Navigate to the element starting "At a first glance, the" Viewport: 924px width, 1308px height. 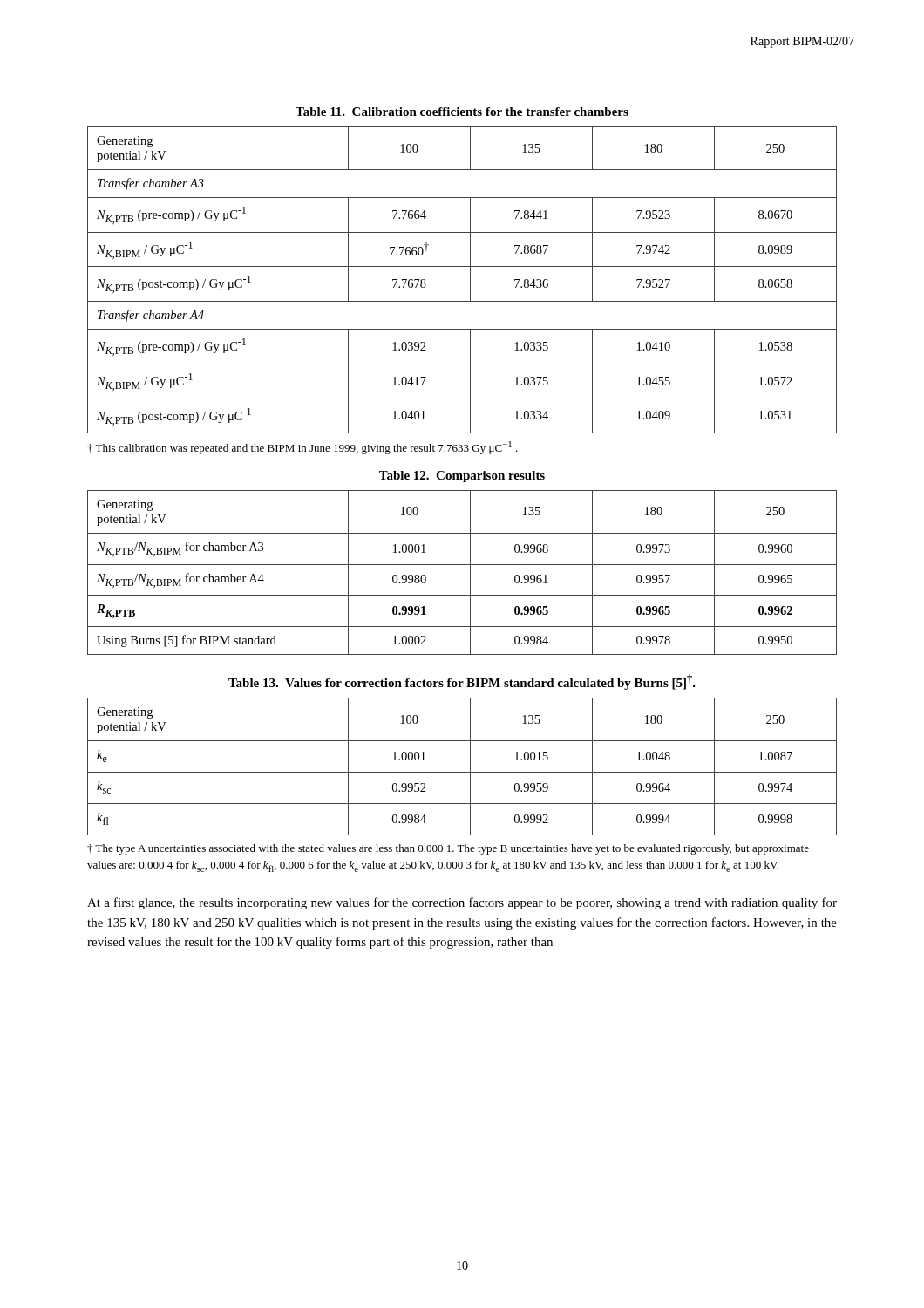pos(462,922)
